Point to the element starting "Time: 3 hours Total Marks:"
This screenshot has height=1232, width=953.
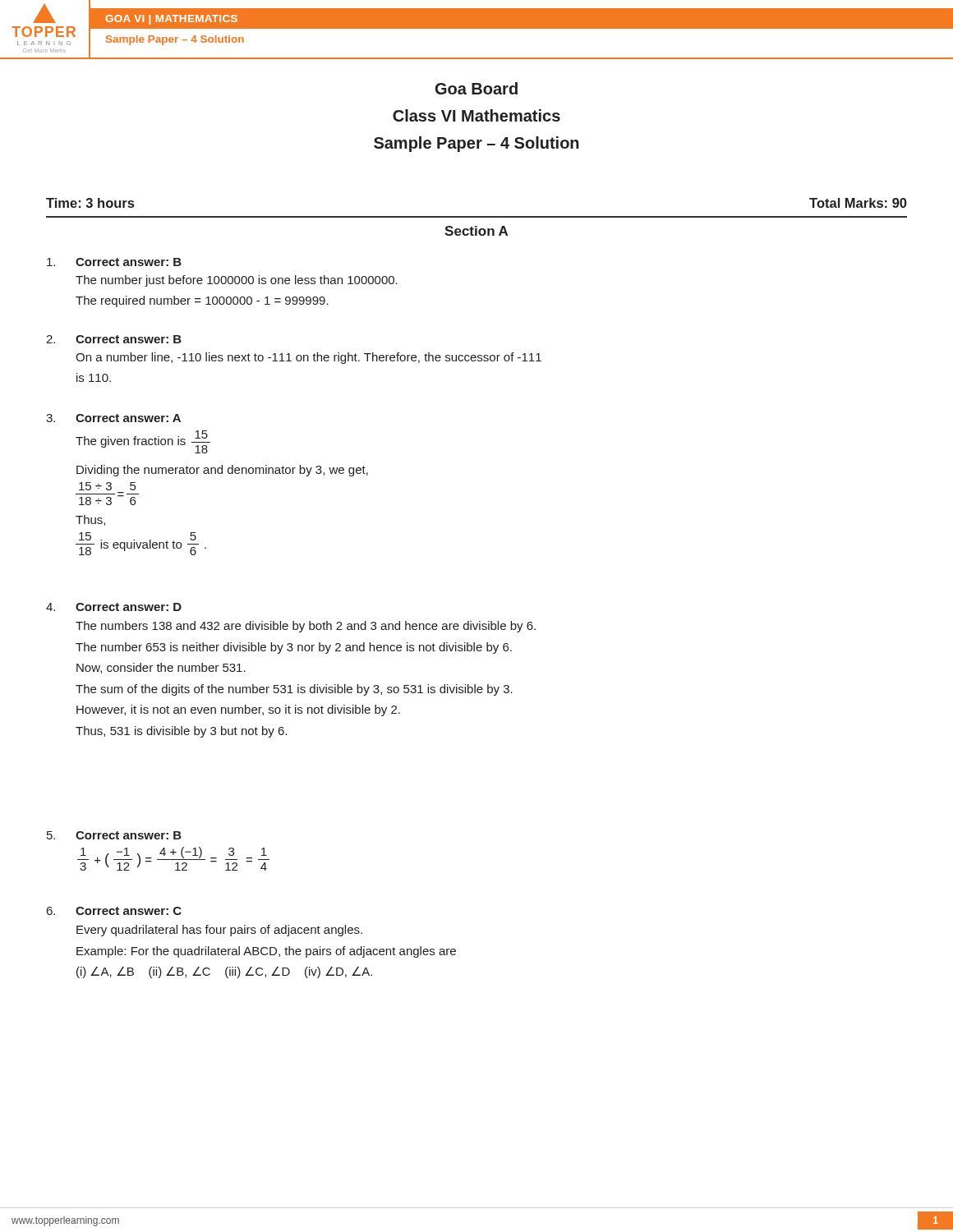[x=89, y=202]
